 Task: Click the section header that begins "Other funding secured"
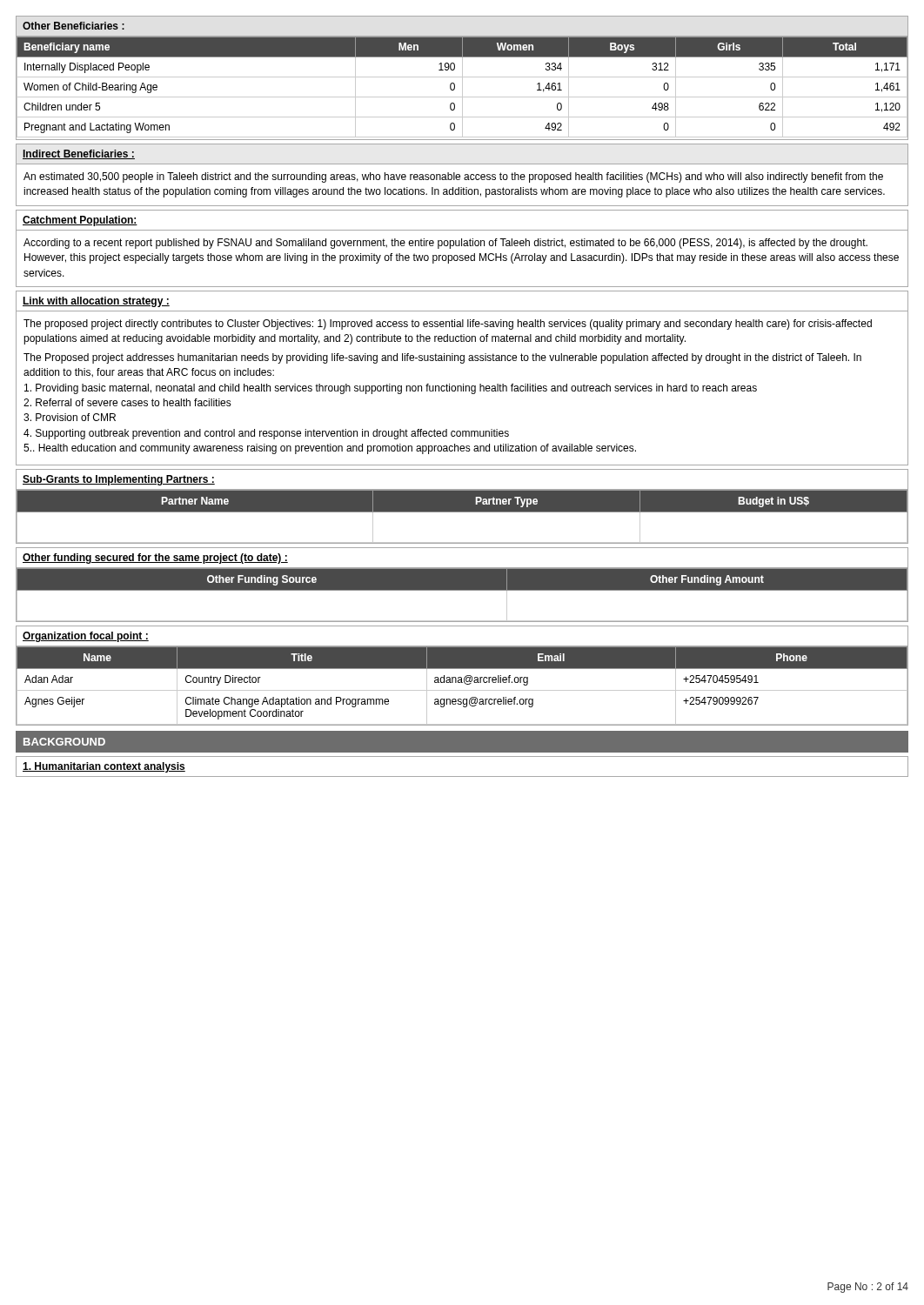(155, 558)
